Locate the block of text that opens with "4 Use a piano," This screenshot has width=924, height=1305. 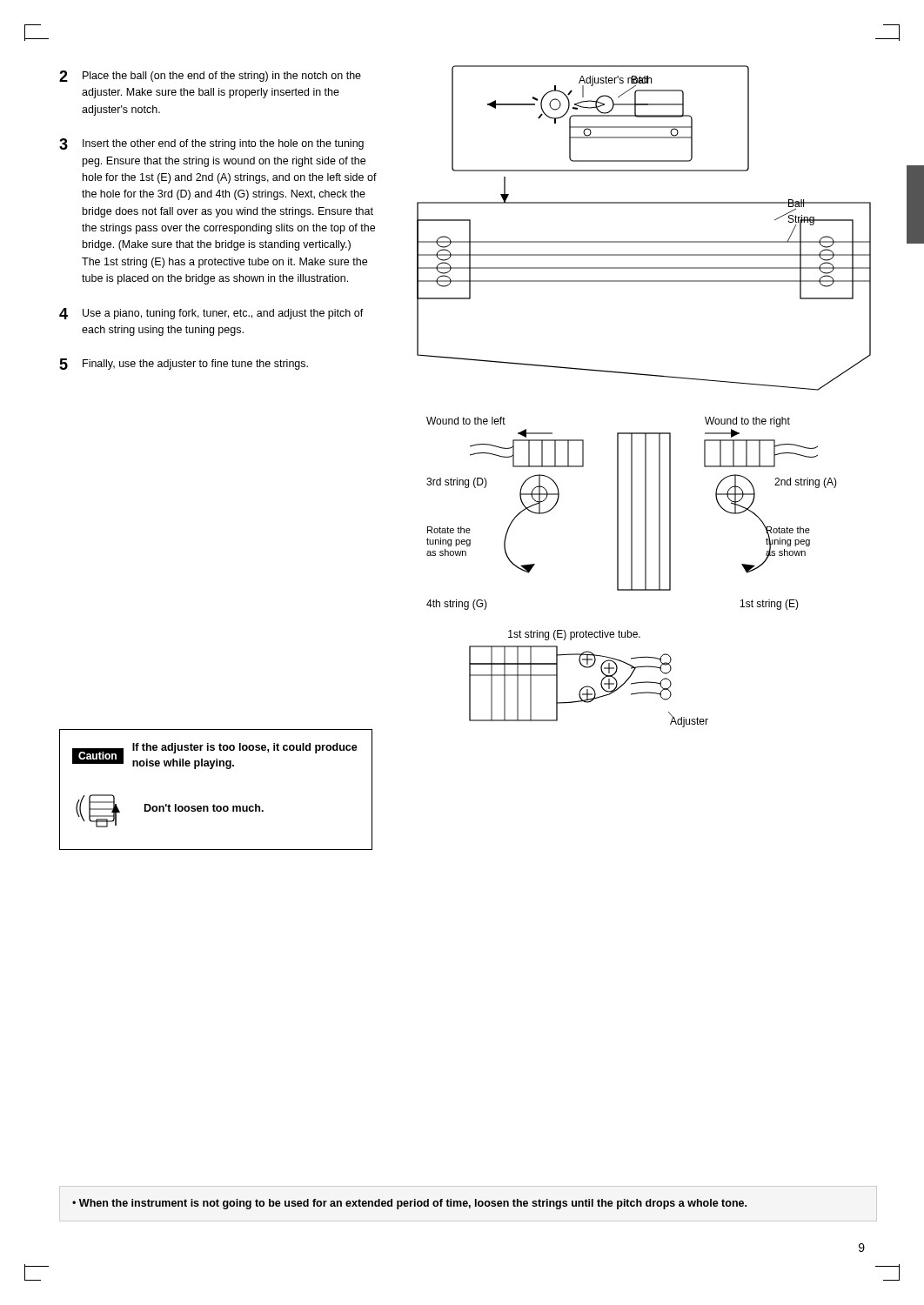point(220,322)
